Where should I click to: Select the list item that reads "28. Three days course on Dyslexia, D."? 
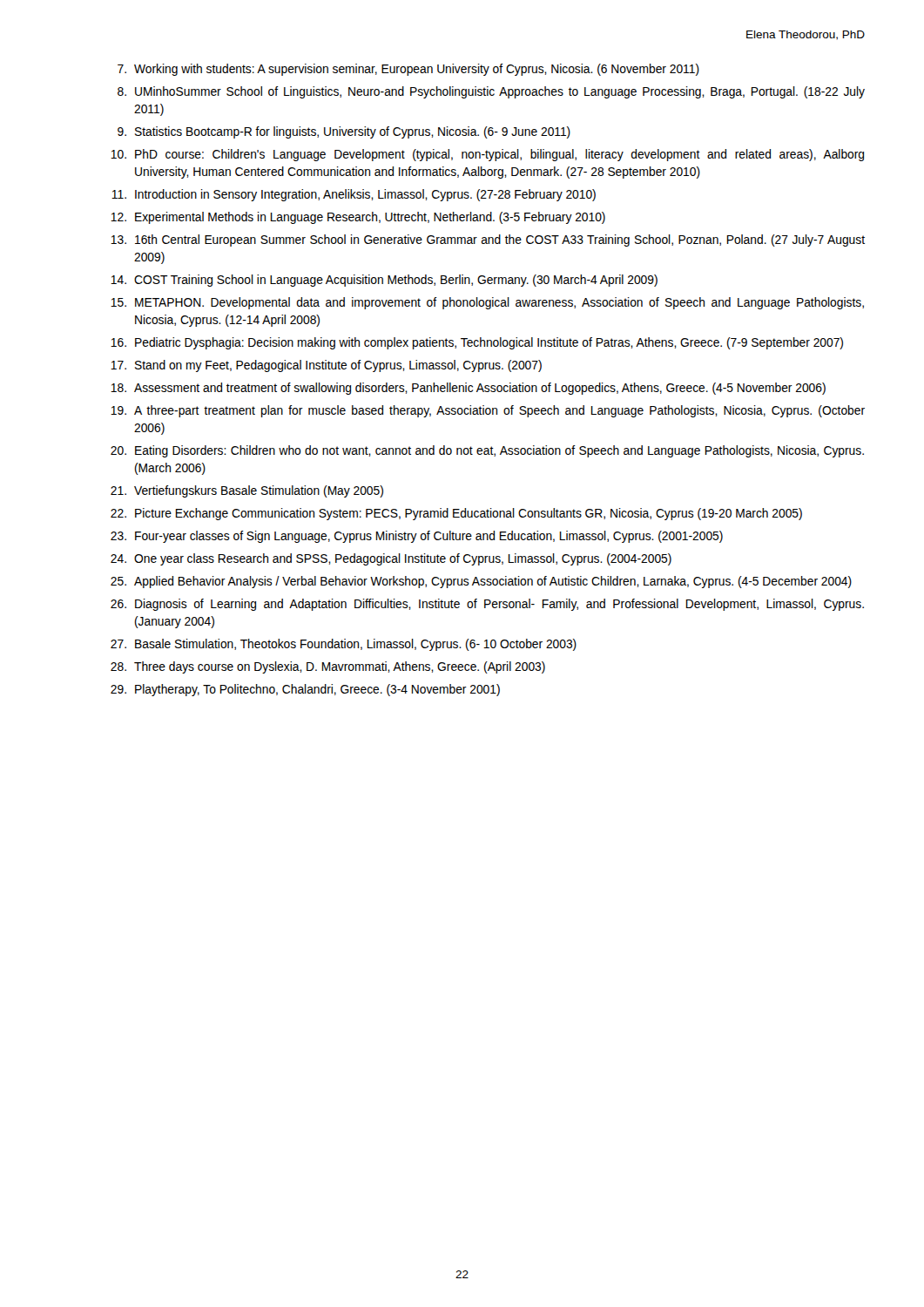coord(479,667)
